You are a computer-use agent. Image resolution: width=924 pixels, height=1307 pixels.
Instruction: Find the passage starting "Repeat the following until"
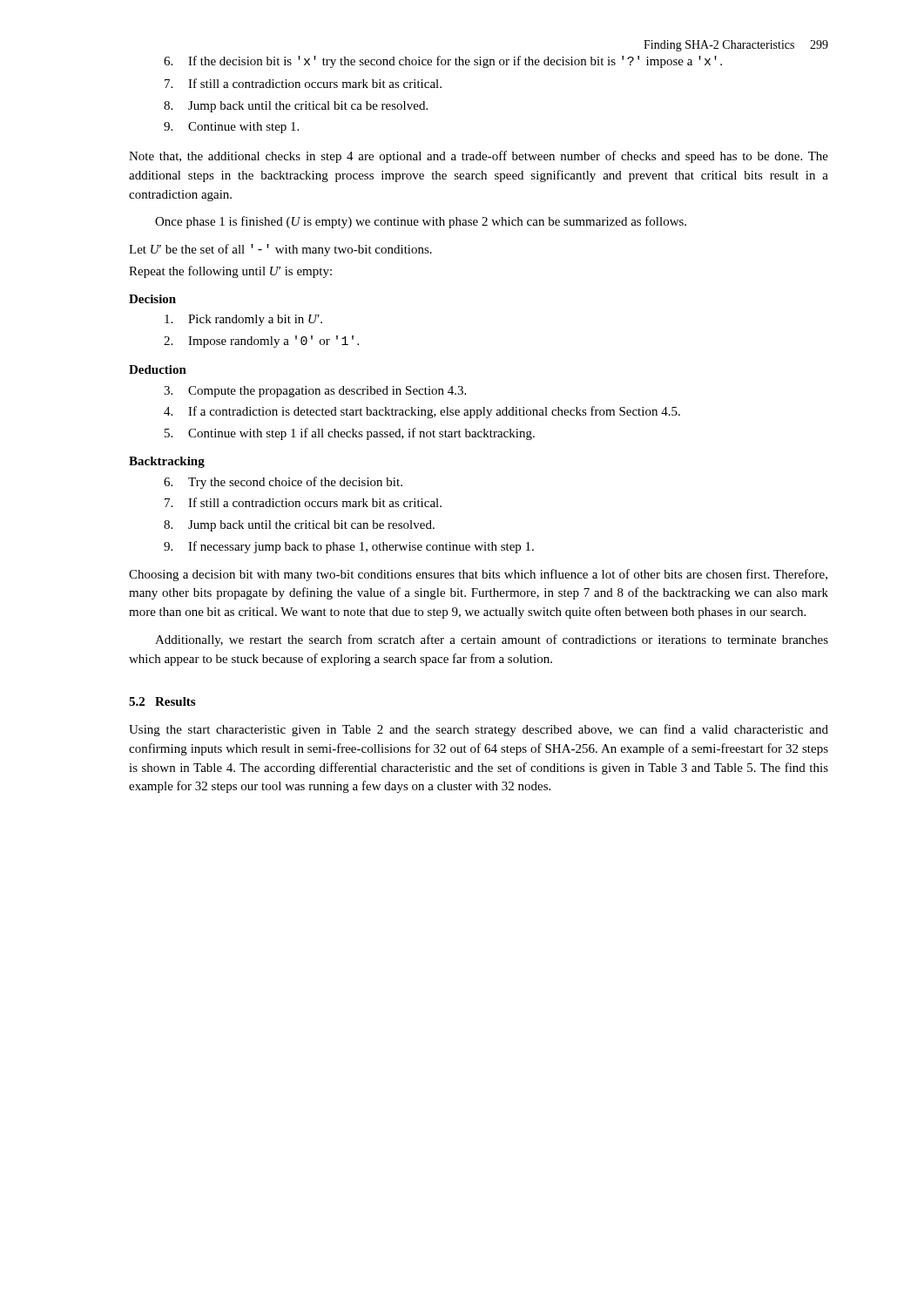coord(231,271)
